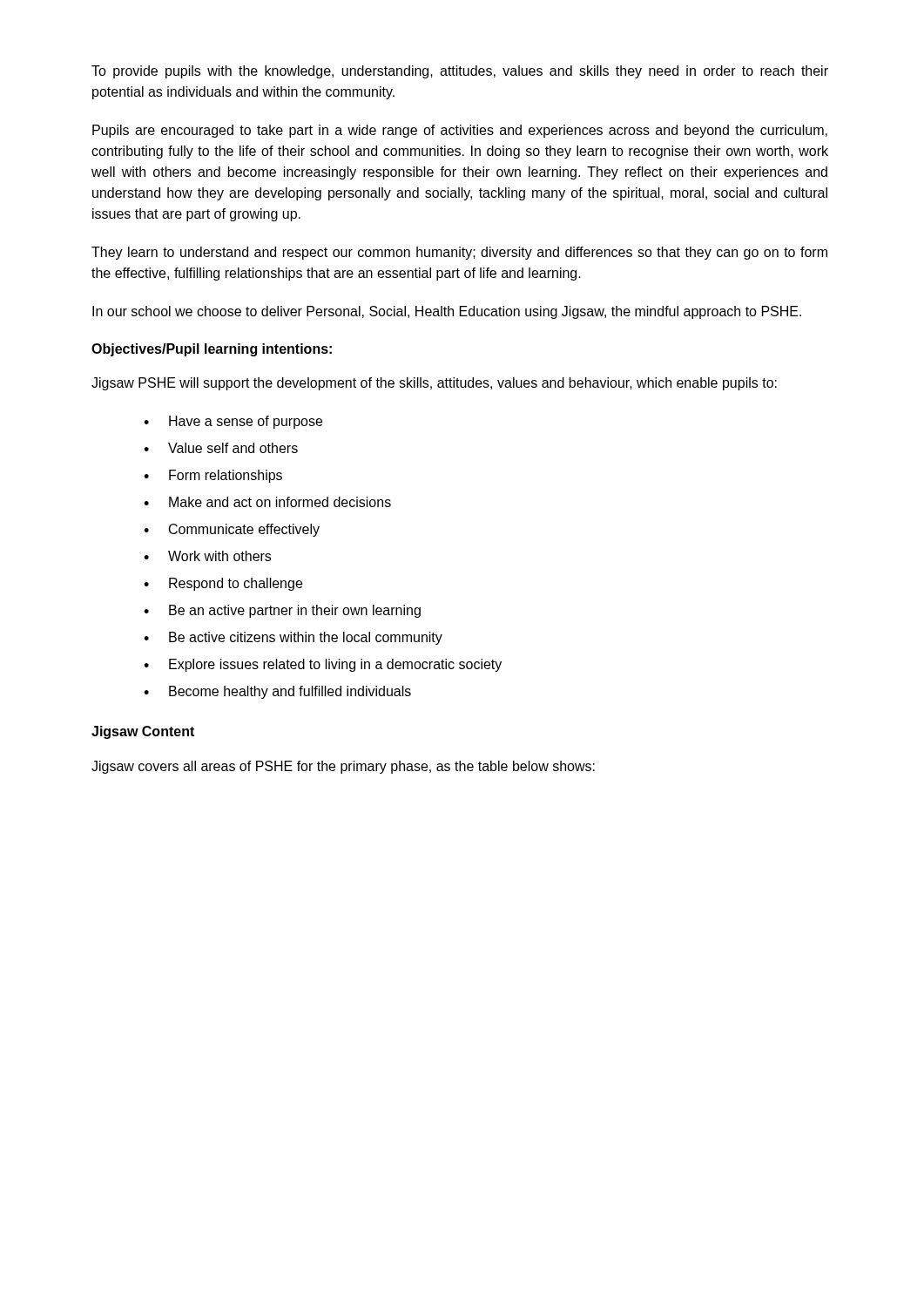Click on the list item that reads "• Work with others"

(208, 558)
